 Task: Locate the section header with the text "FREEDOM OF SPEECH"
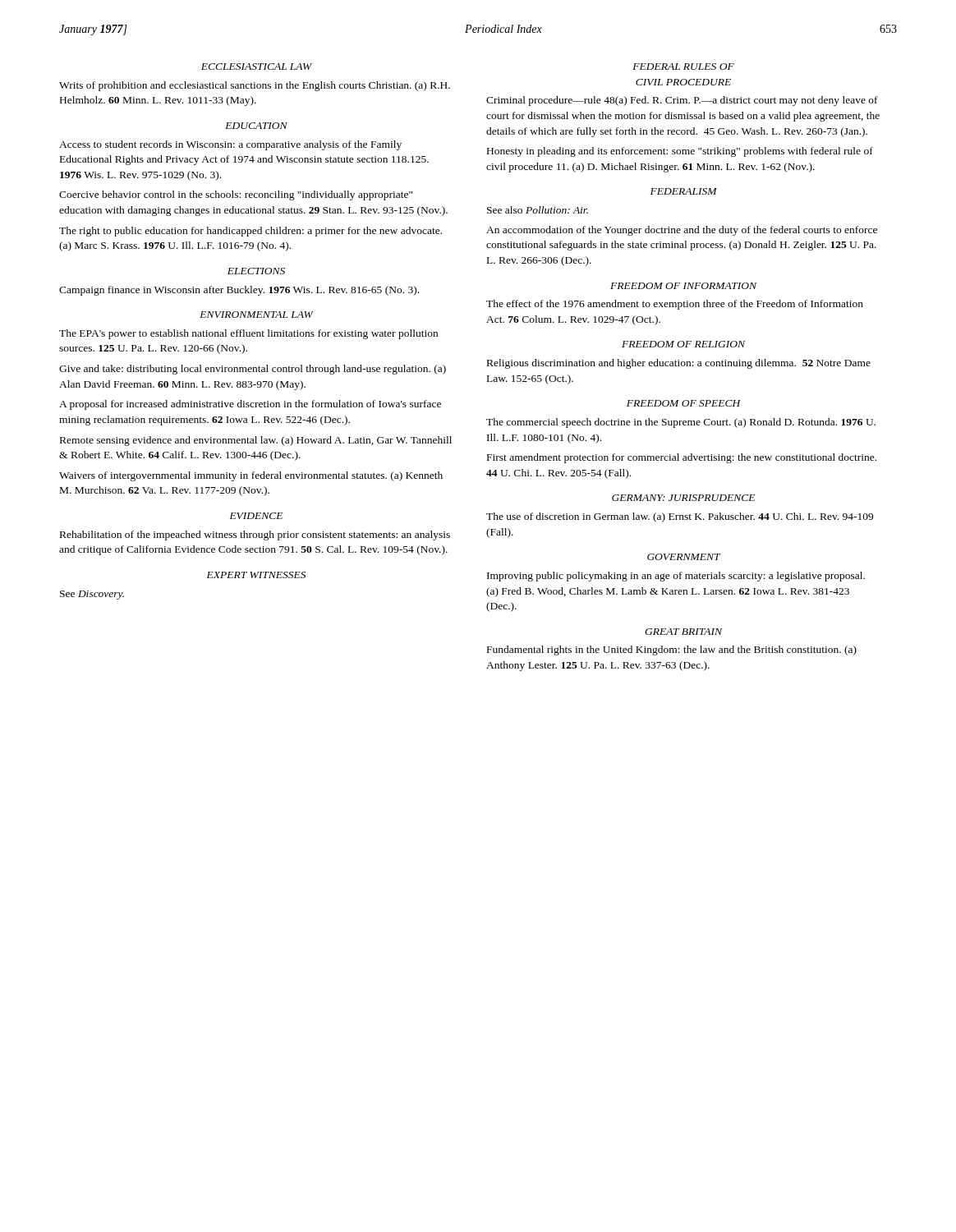tap(683, 403)
